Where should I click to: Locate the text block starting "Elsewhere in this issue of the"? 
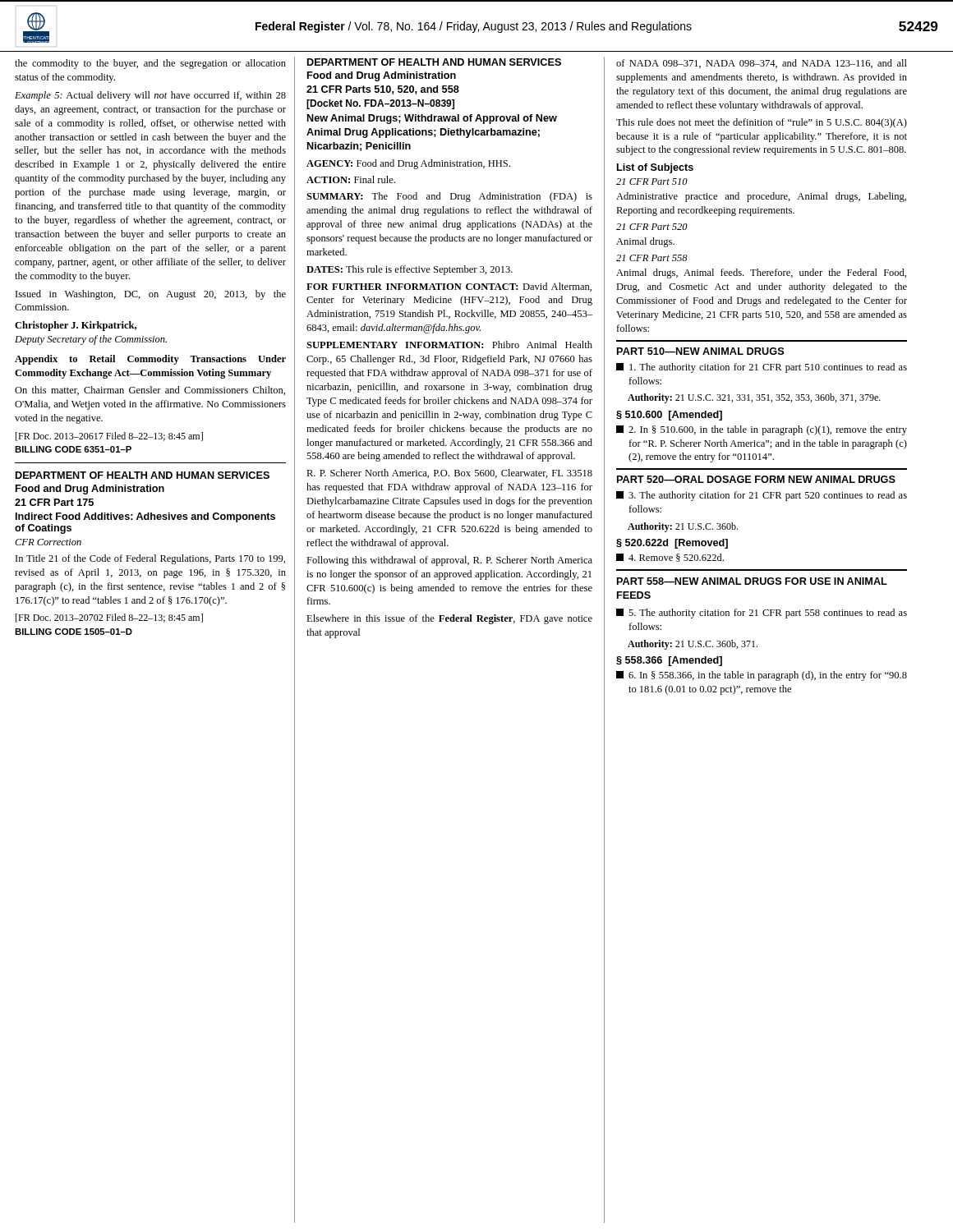pos(449,626)
